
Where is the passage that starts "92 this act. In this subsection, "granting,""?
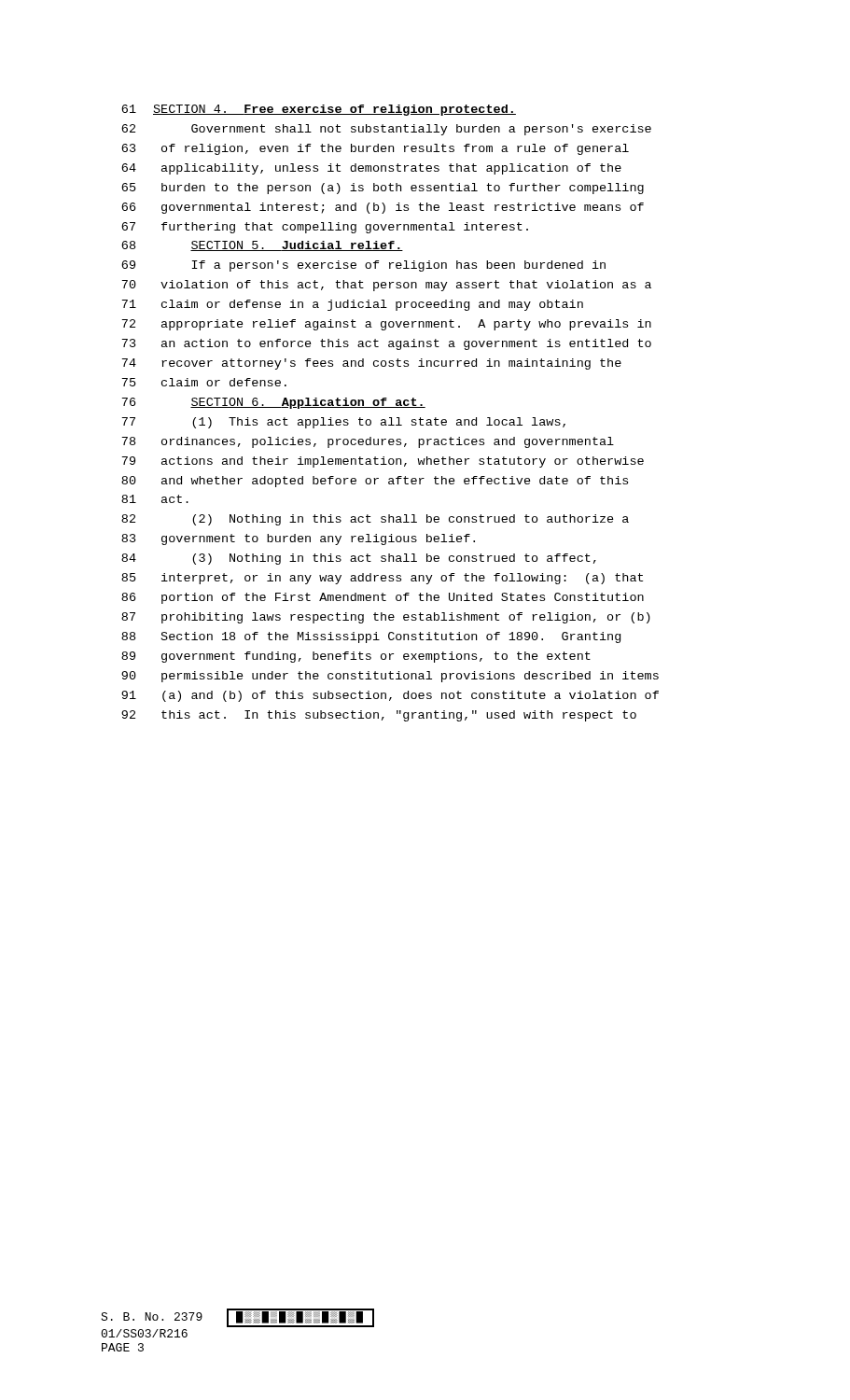click(442, 716)
